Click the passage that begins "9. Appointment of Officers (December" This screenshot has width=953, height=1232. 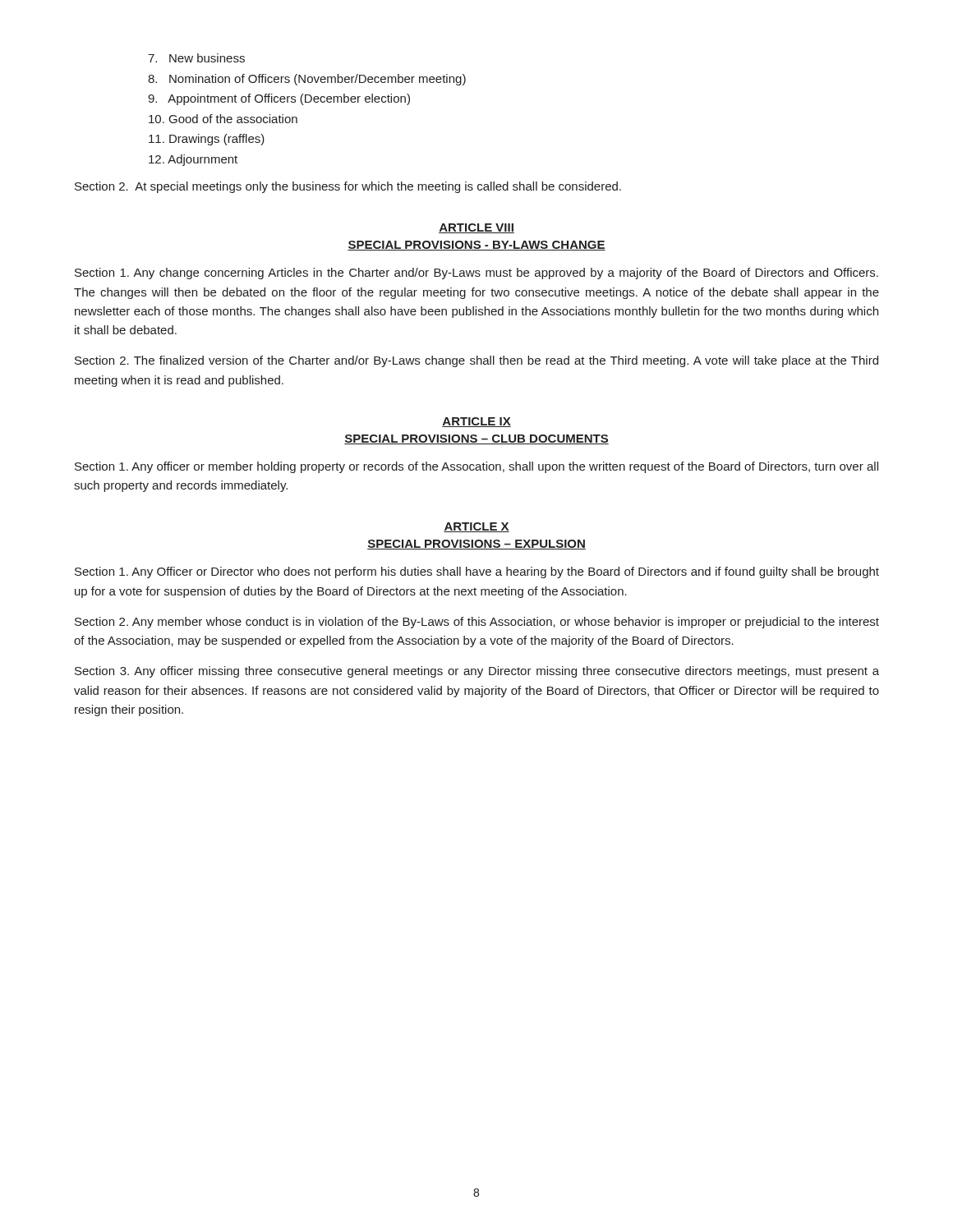[x=279, y=98]
